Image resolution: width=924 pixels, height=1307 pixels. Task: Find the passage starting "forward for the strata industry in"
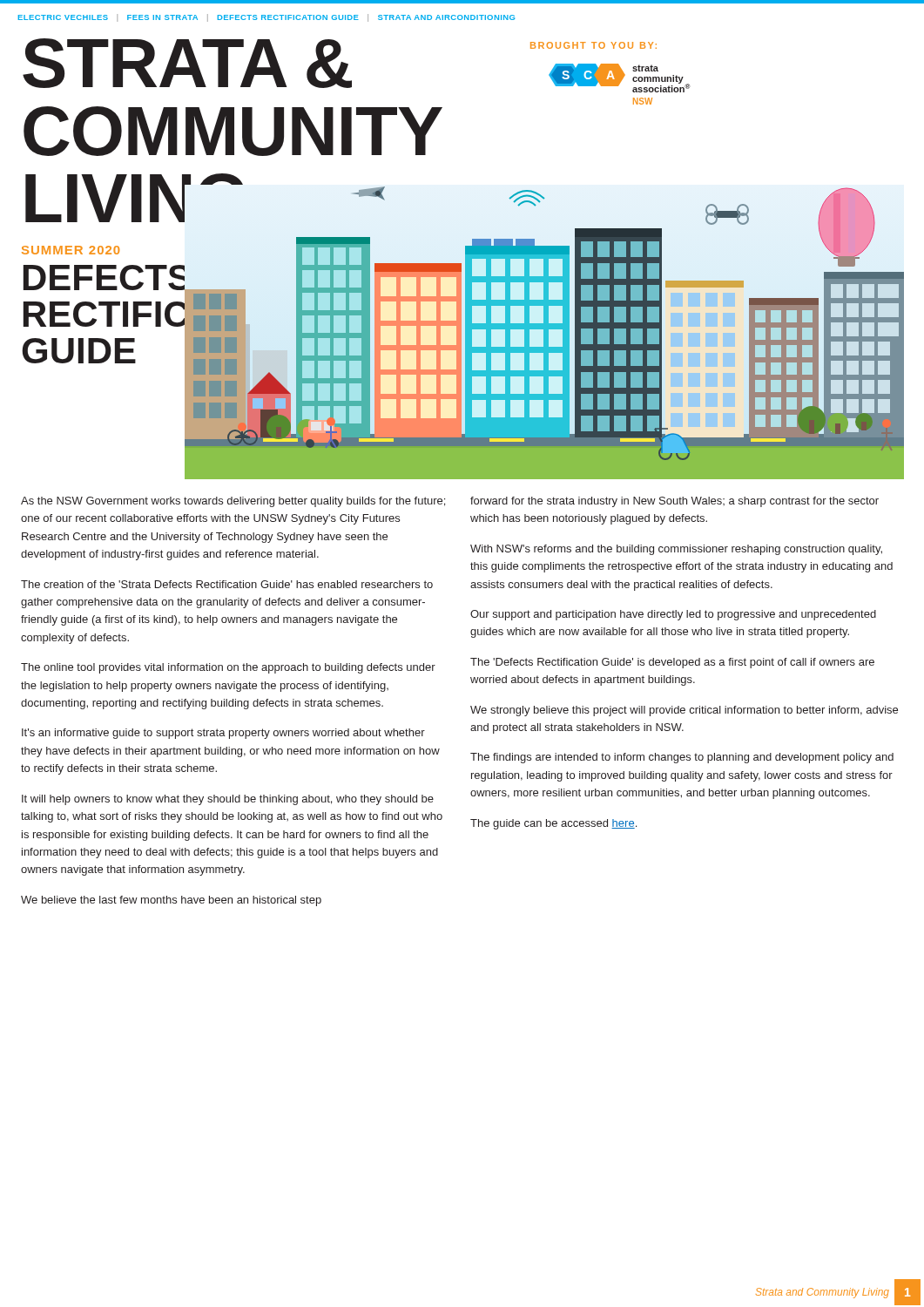[675, 509]
